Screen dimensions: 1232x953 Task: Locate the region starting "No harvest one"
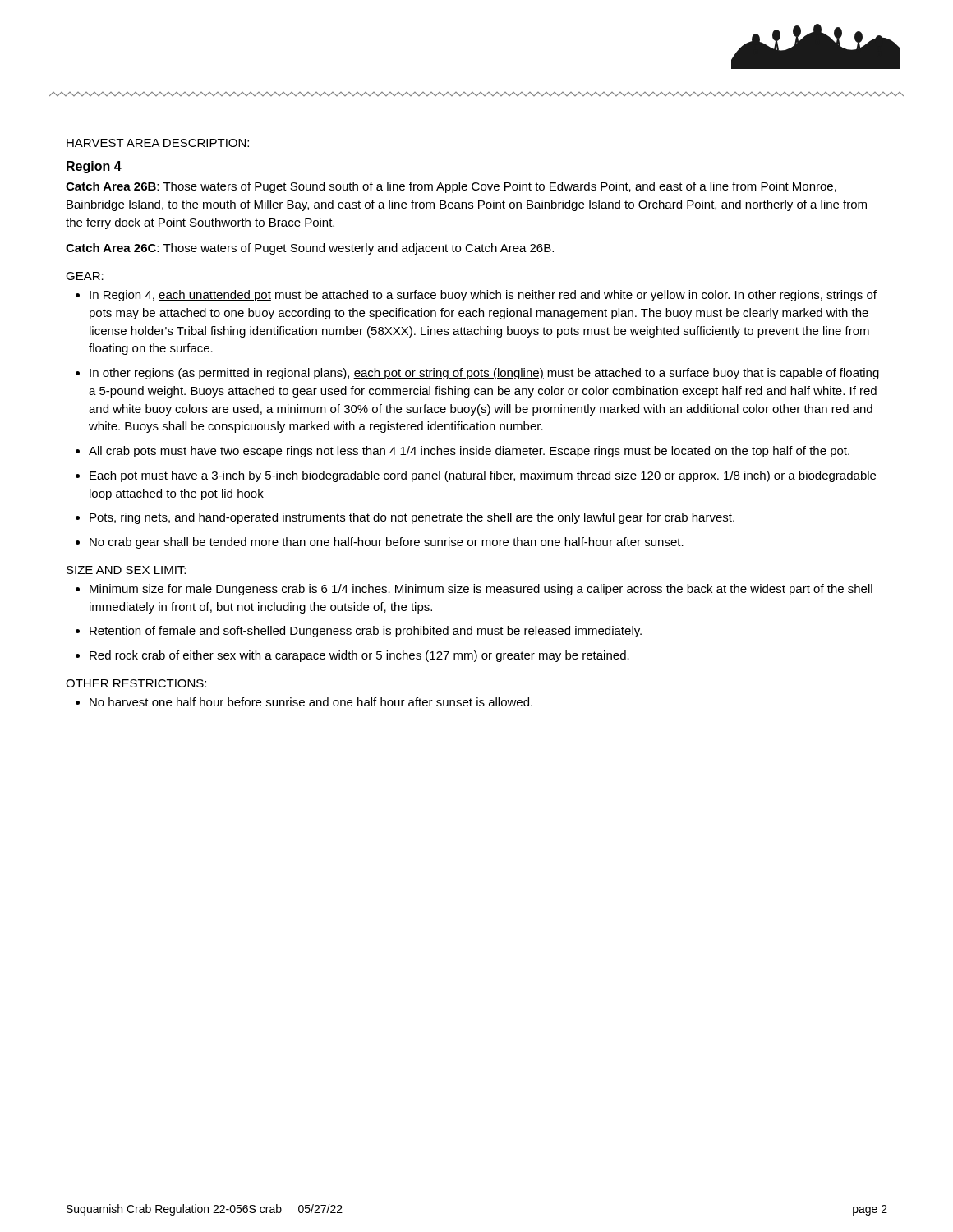point(311,702)
